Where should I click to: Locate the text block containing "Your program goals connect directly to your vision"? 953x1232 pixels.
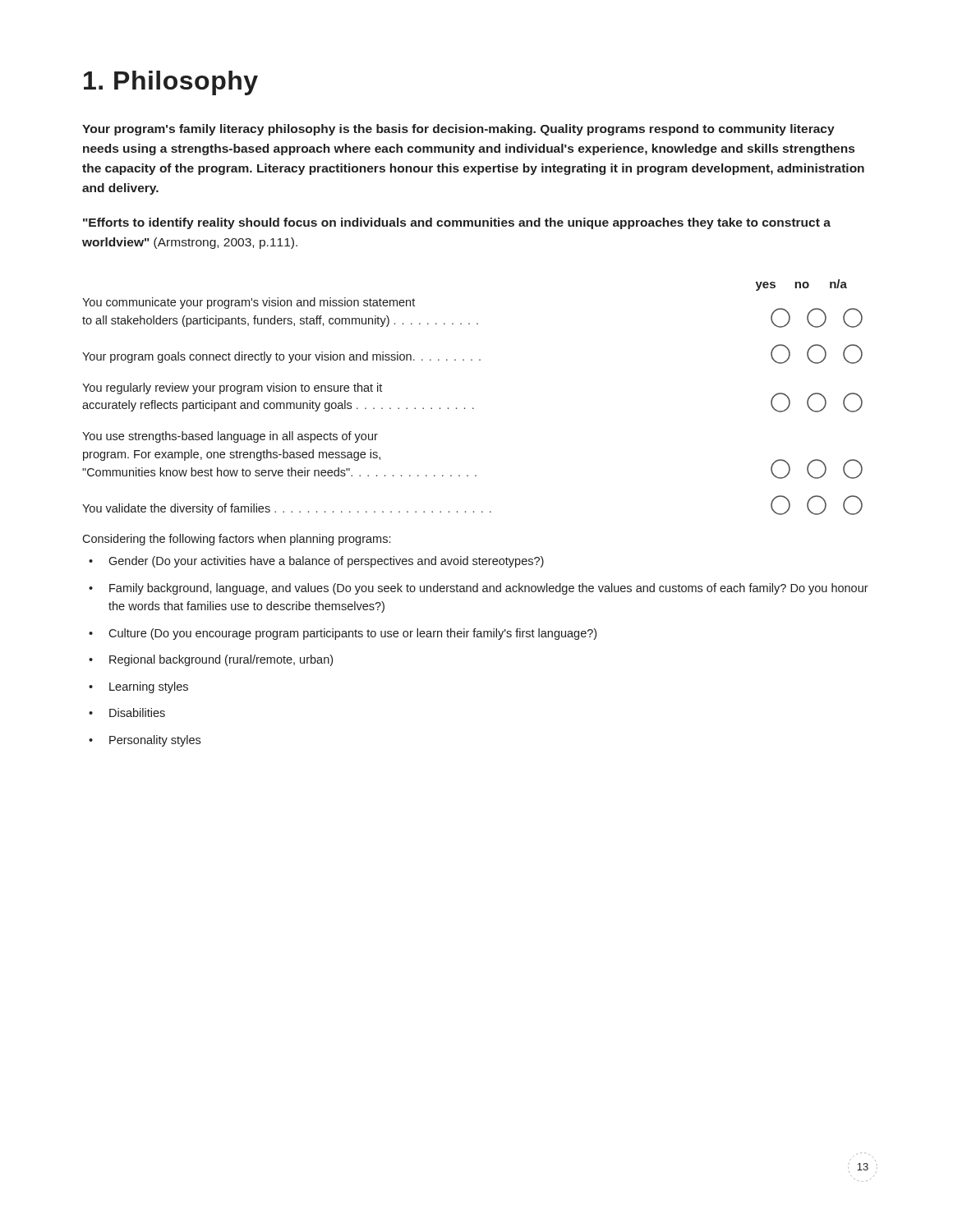(x=476, y=355)
